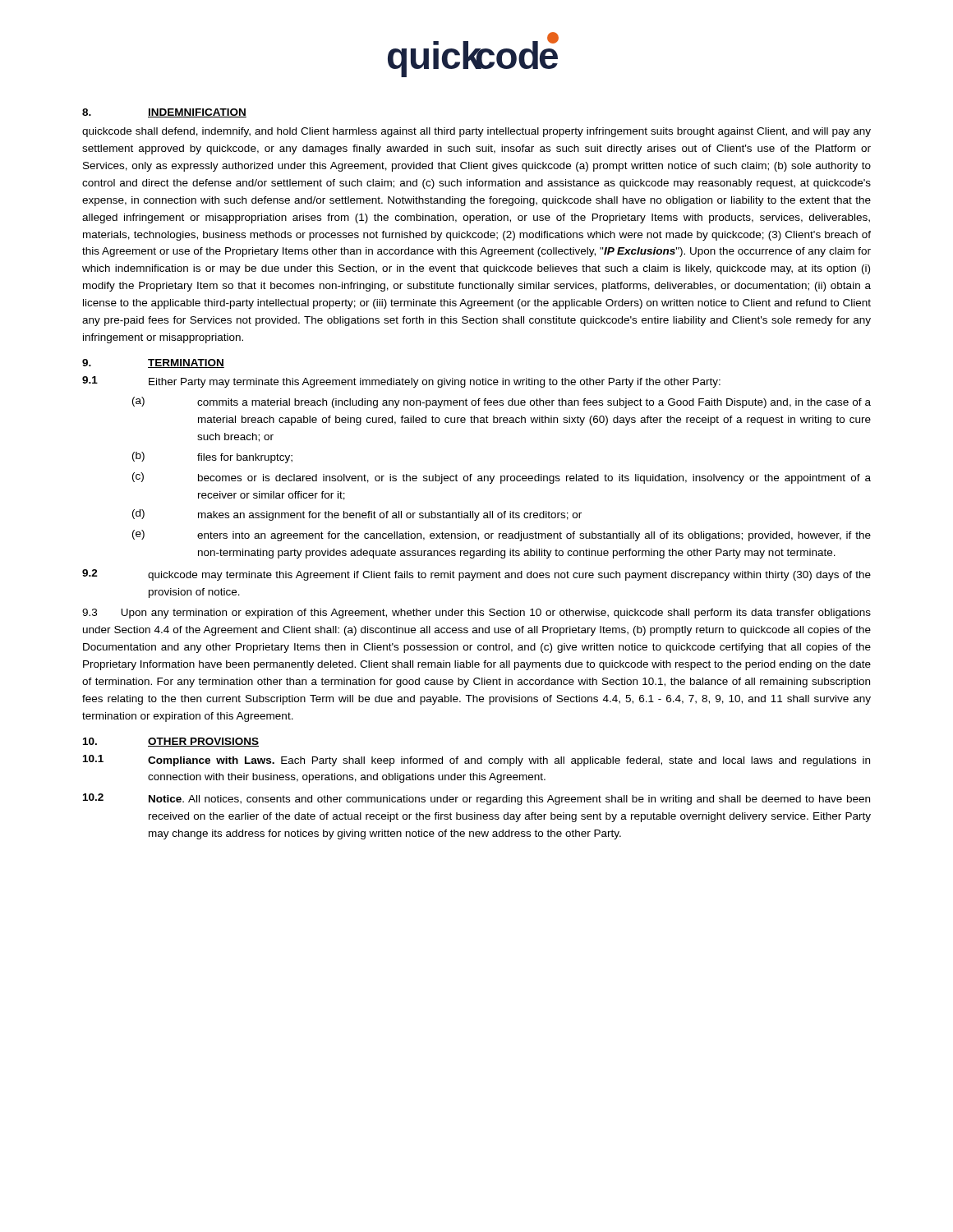Point to the text block starting "1 Either Party may terminate this Agreement immediately"

pos(476,382)
